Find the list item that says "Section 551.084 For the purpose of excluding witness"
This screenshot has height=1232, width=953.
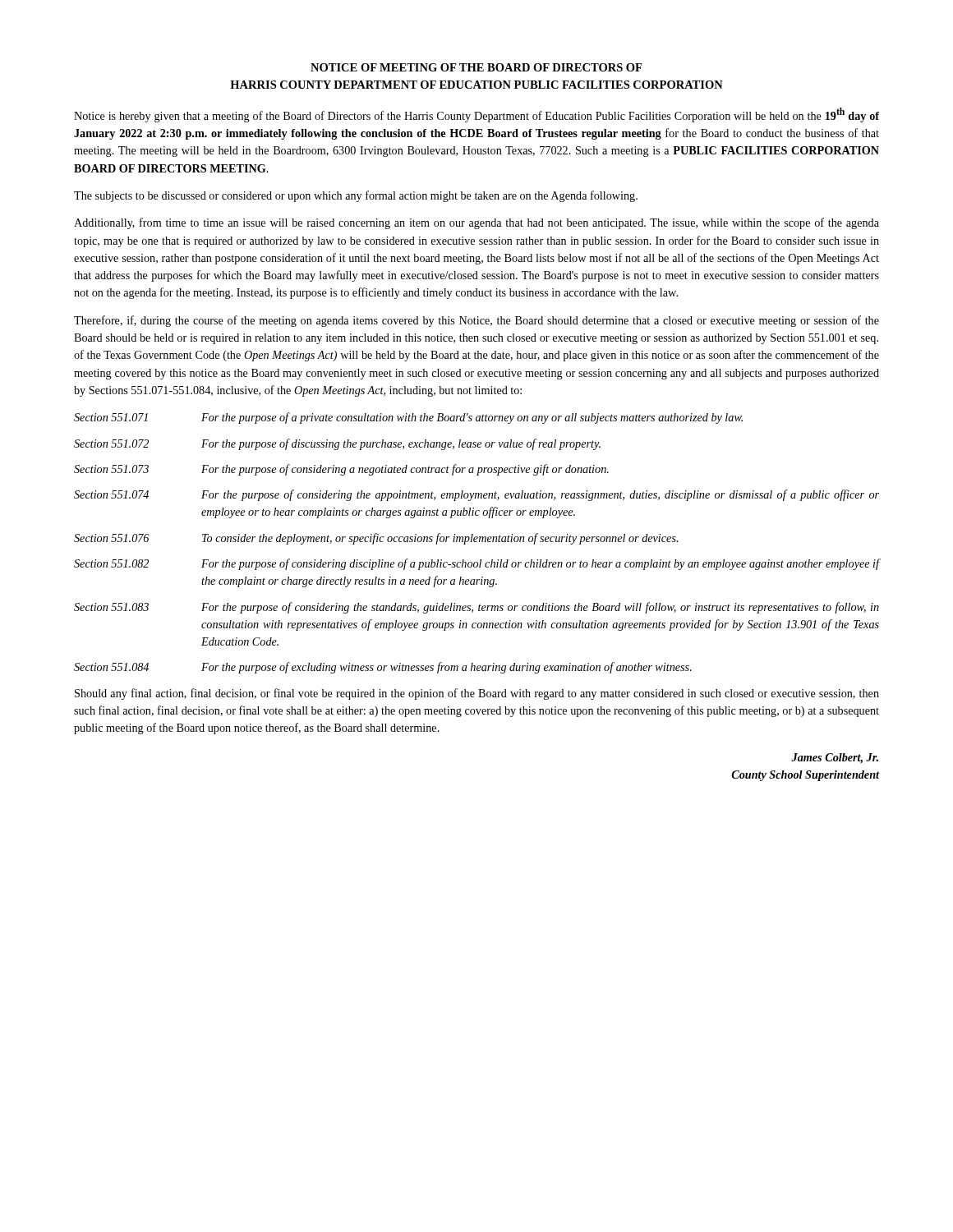click(476, 668)
